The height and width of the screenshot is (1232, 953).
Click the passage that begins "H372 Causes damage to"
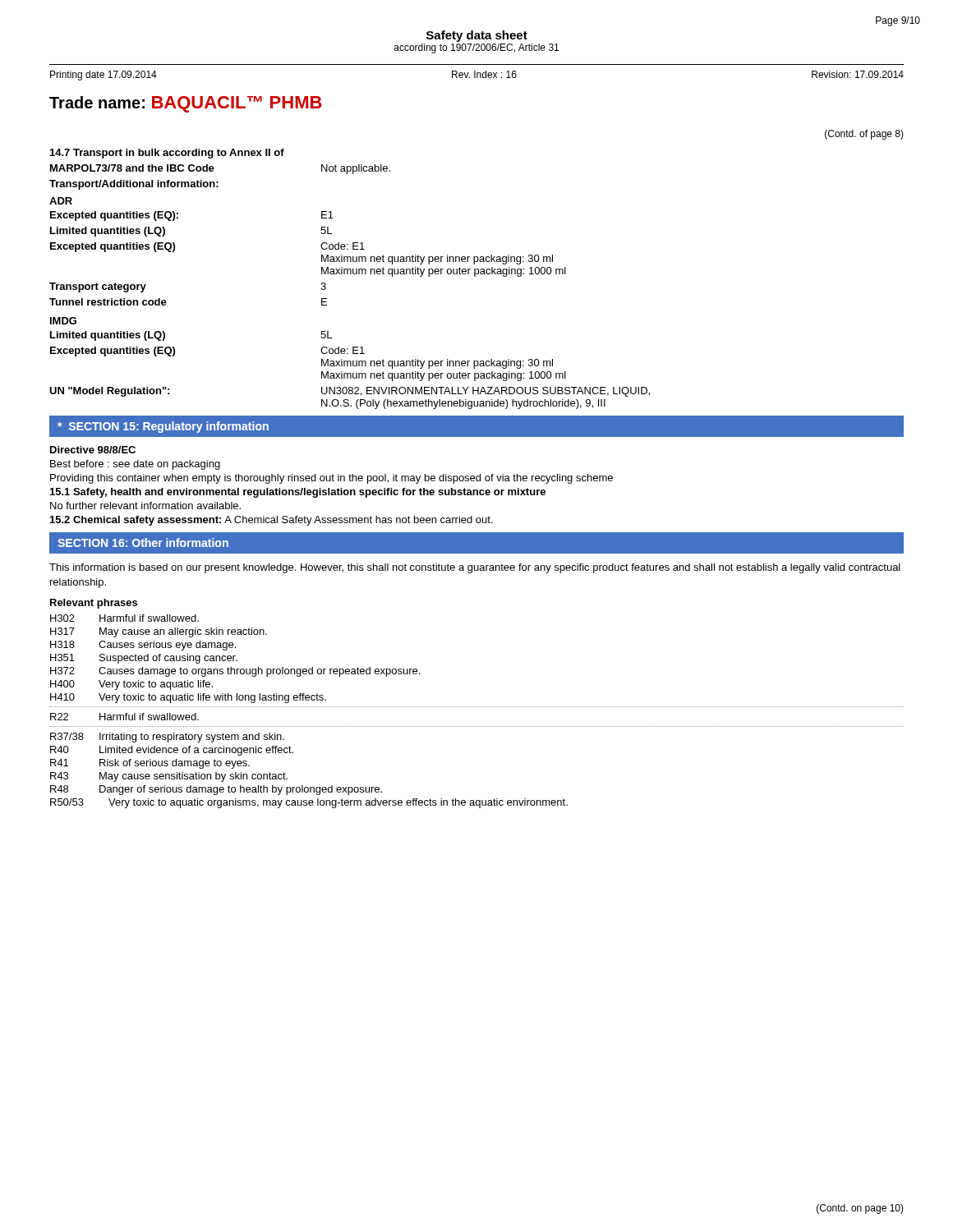point(235,671)
